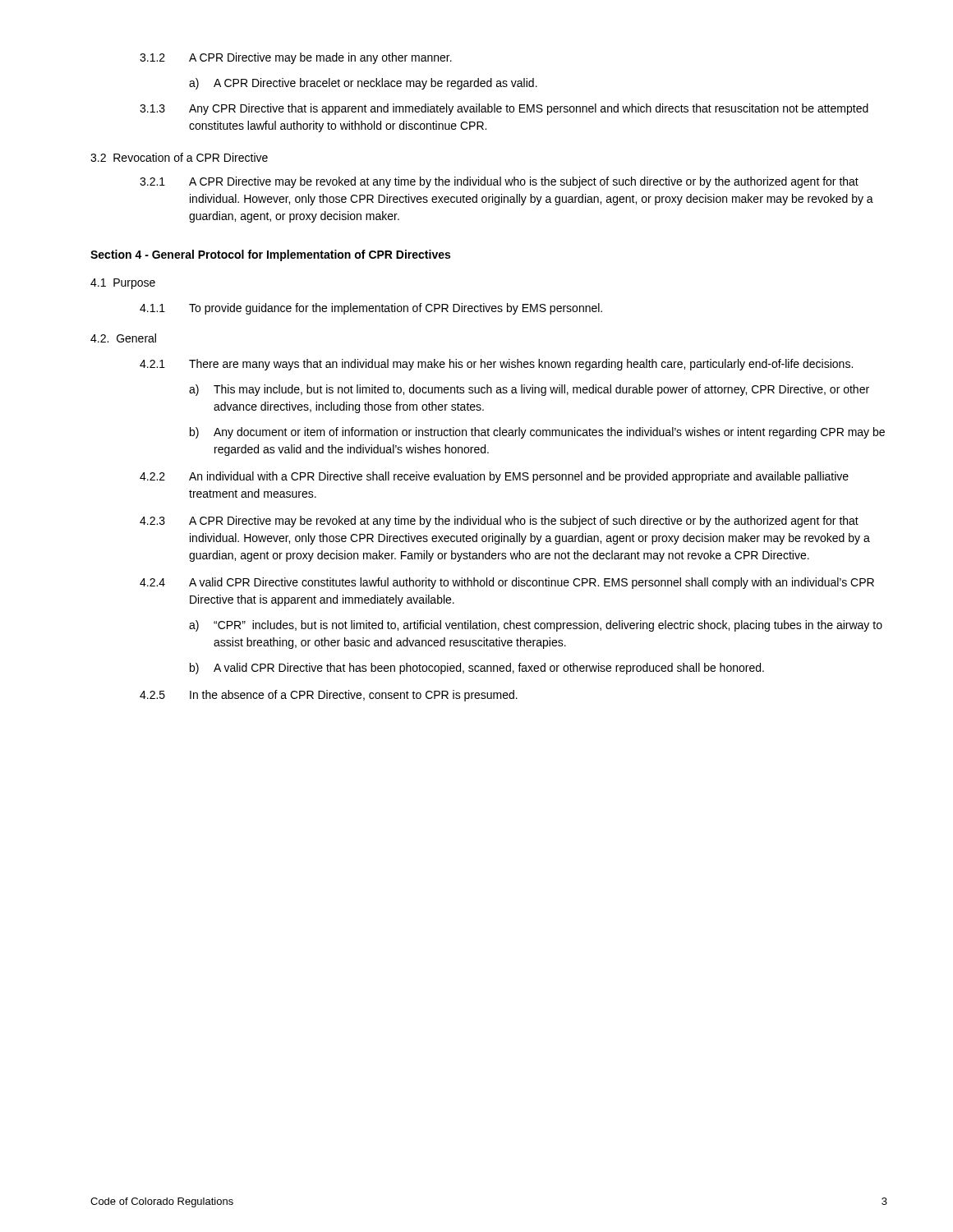This screenshot has width=953, height=1232.
Task: Find the block on this page that starts "3.1.2 A CPR"
Action: 296,58
